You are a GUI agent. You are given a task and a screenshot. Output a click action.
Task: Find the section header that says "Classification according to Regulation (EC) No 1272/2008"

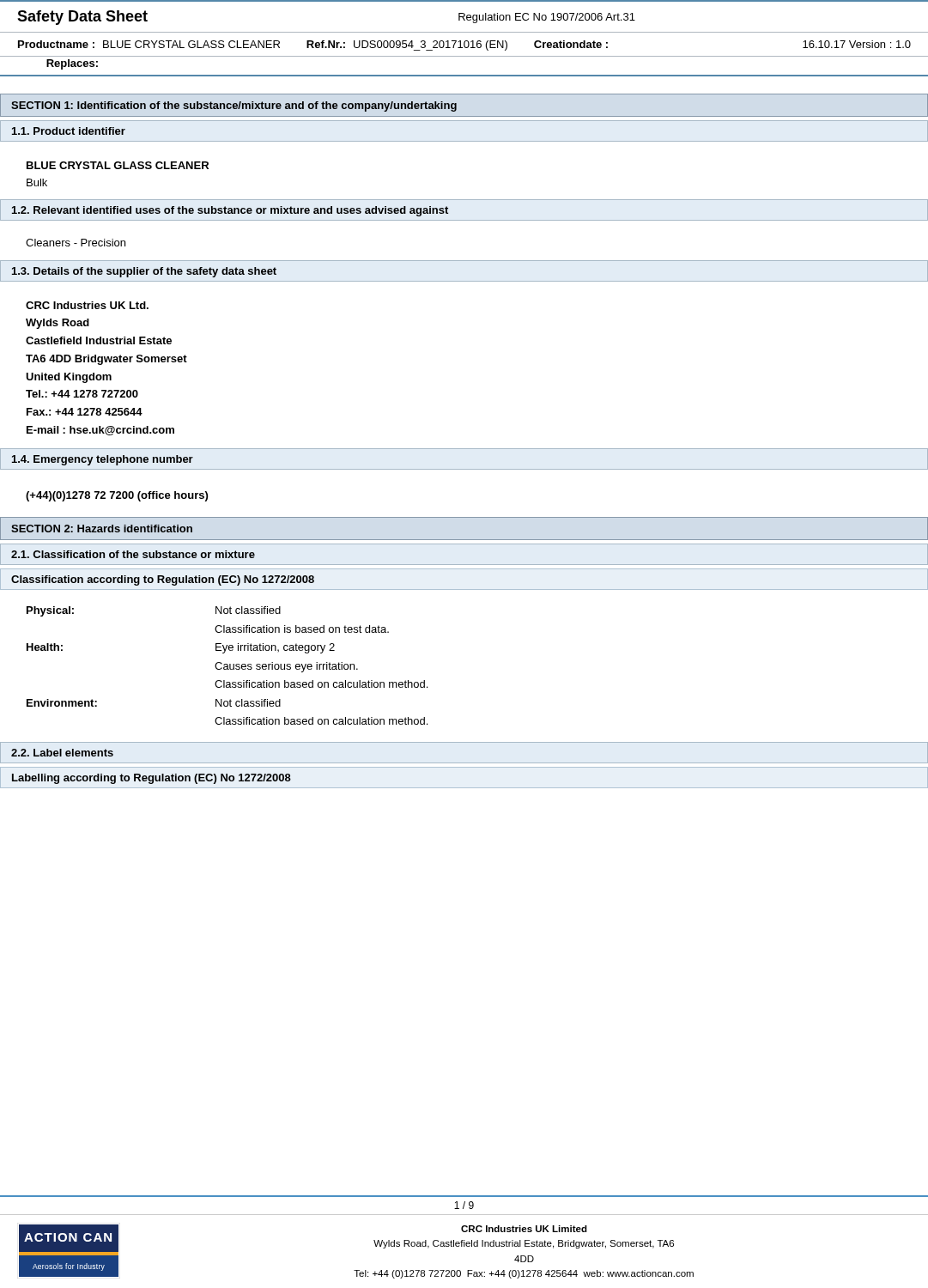click(x=163, y=579)
